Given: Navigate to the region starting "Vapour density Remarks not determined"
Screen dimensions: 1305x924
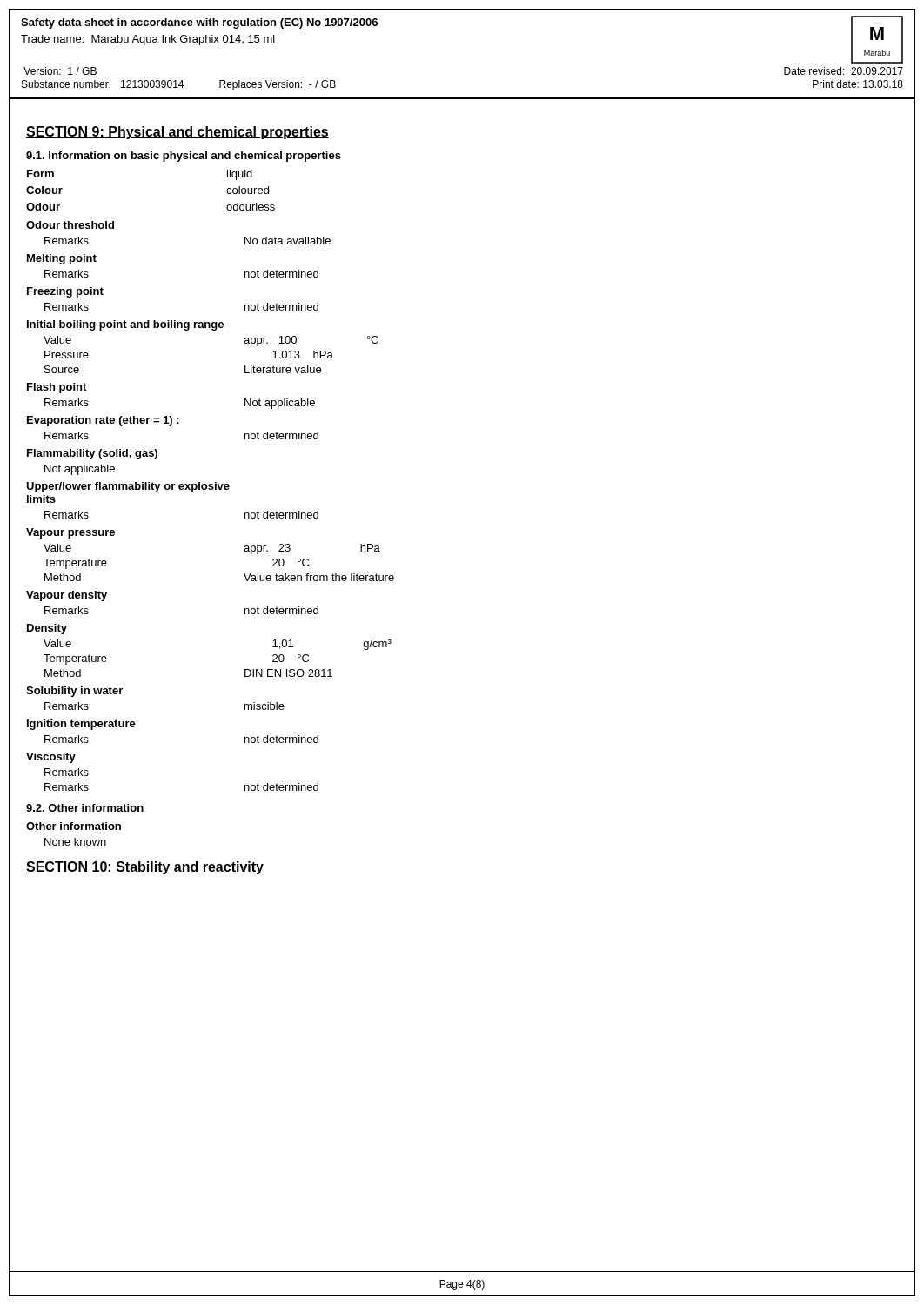Looking at the screenshot, I should pyautogui.click(x=67, y=596).
